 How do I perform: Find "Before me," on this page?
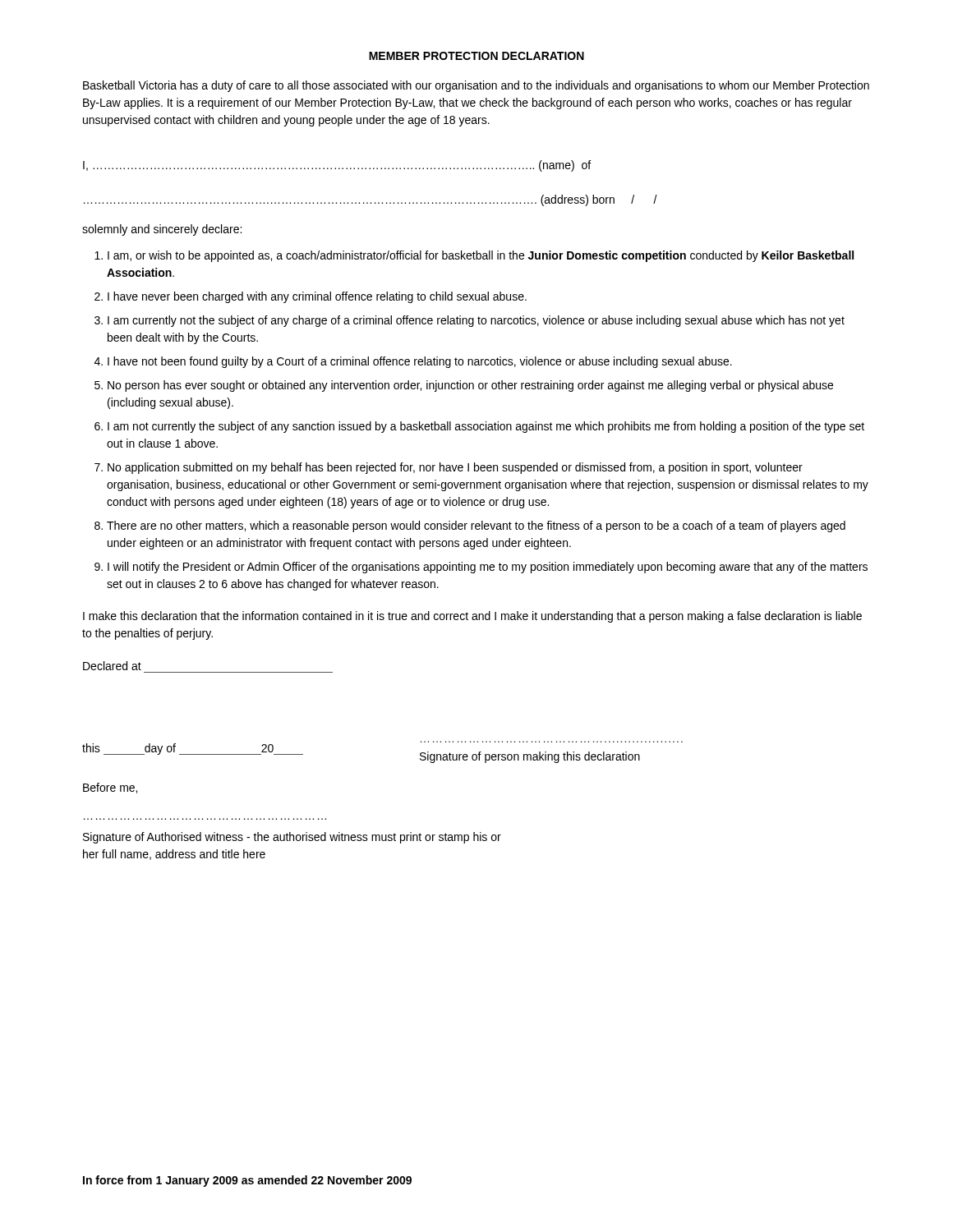click(x=110, y=788)
